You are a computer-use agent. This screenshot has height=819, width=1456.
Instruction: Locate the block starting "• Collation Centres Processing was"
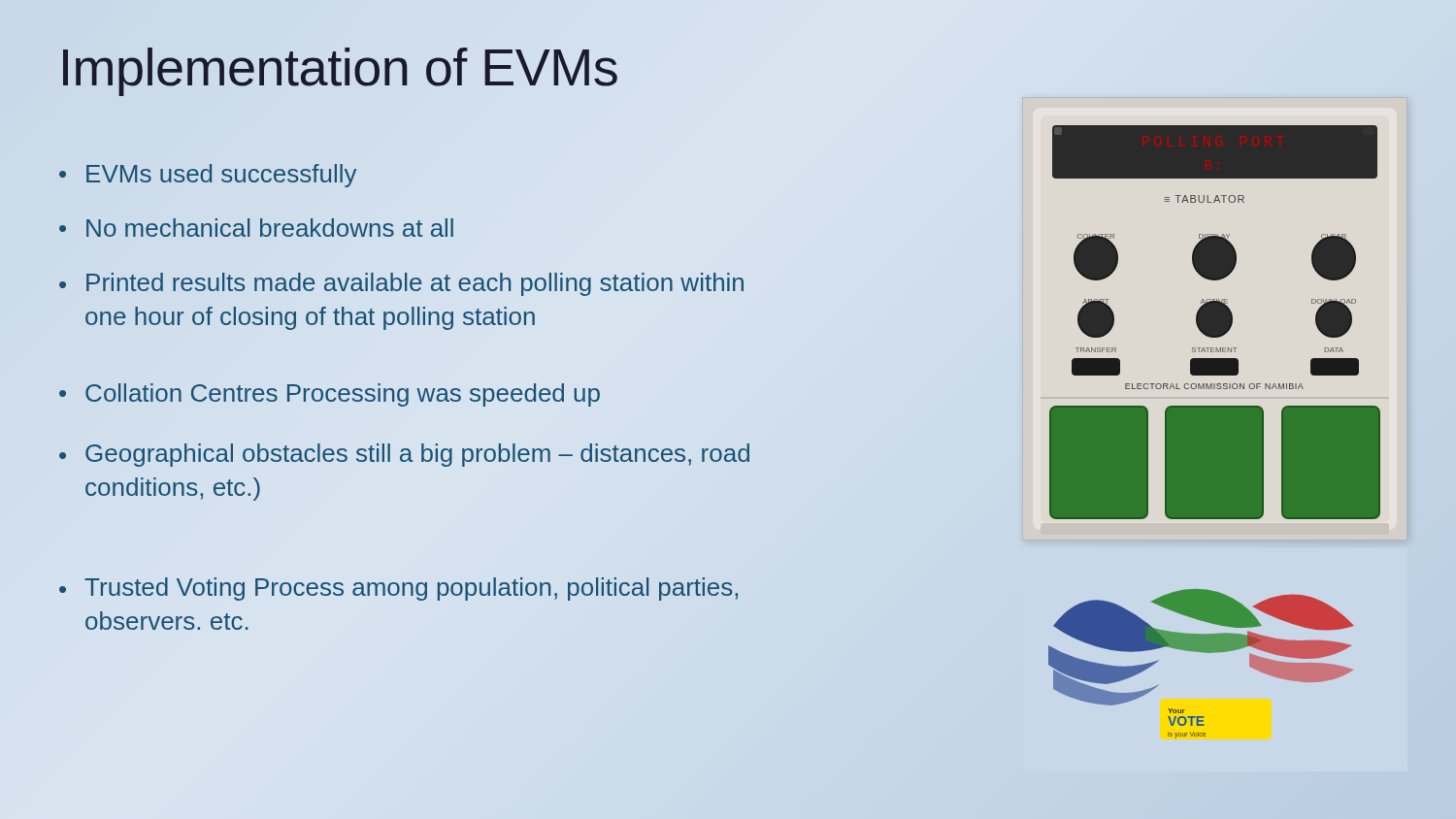(329, 394)
